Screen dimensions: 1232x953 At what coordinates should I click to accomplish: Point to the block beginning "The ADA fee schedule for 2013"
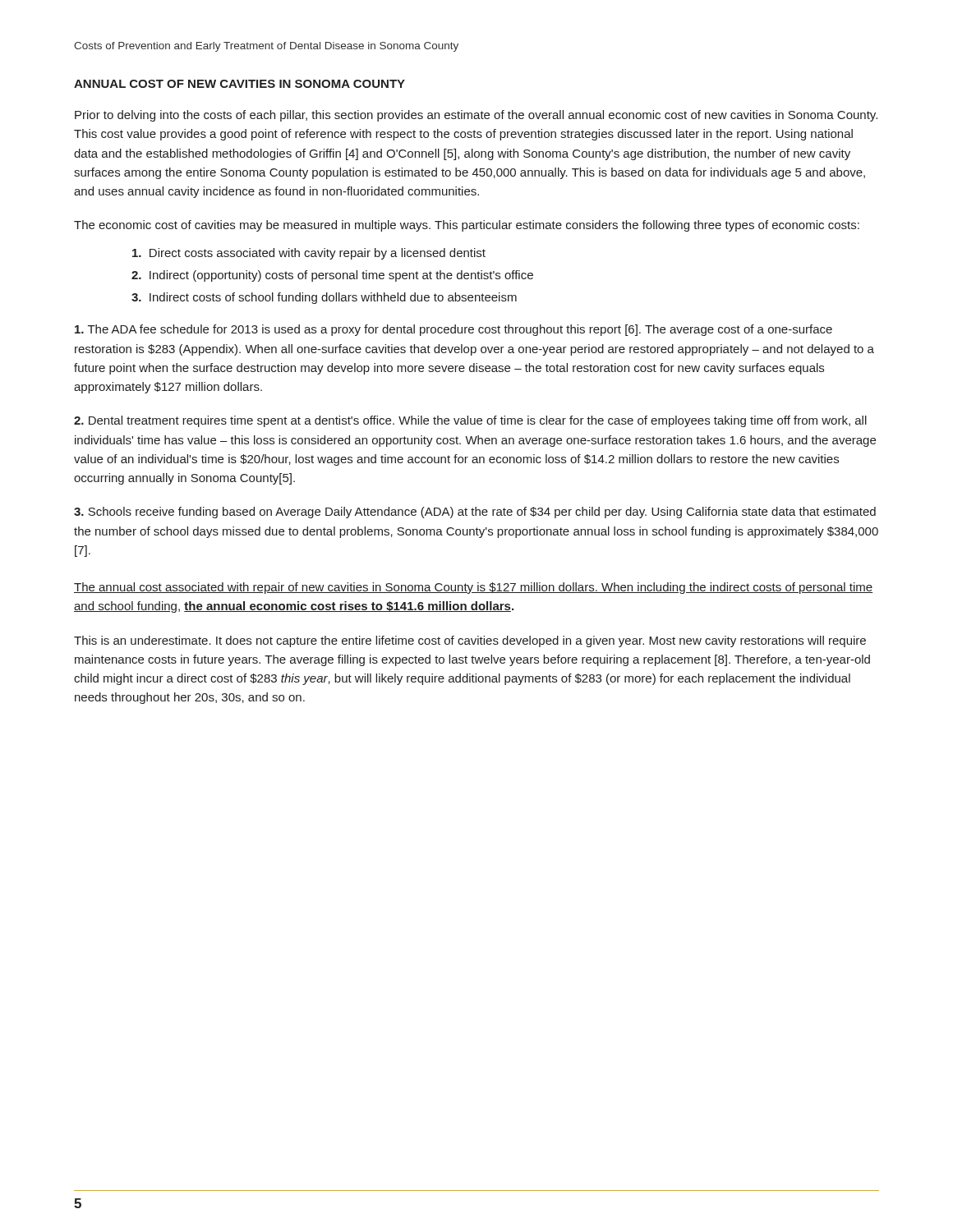(474, 358)
